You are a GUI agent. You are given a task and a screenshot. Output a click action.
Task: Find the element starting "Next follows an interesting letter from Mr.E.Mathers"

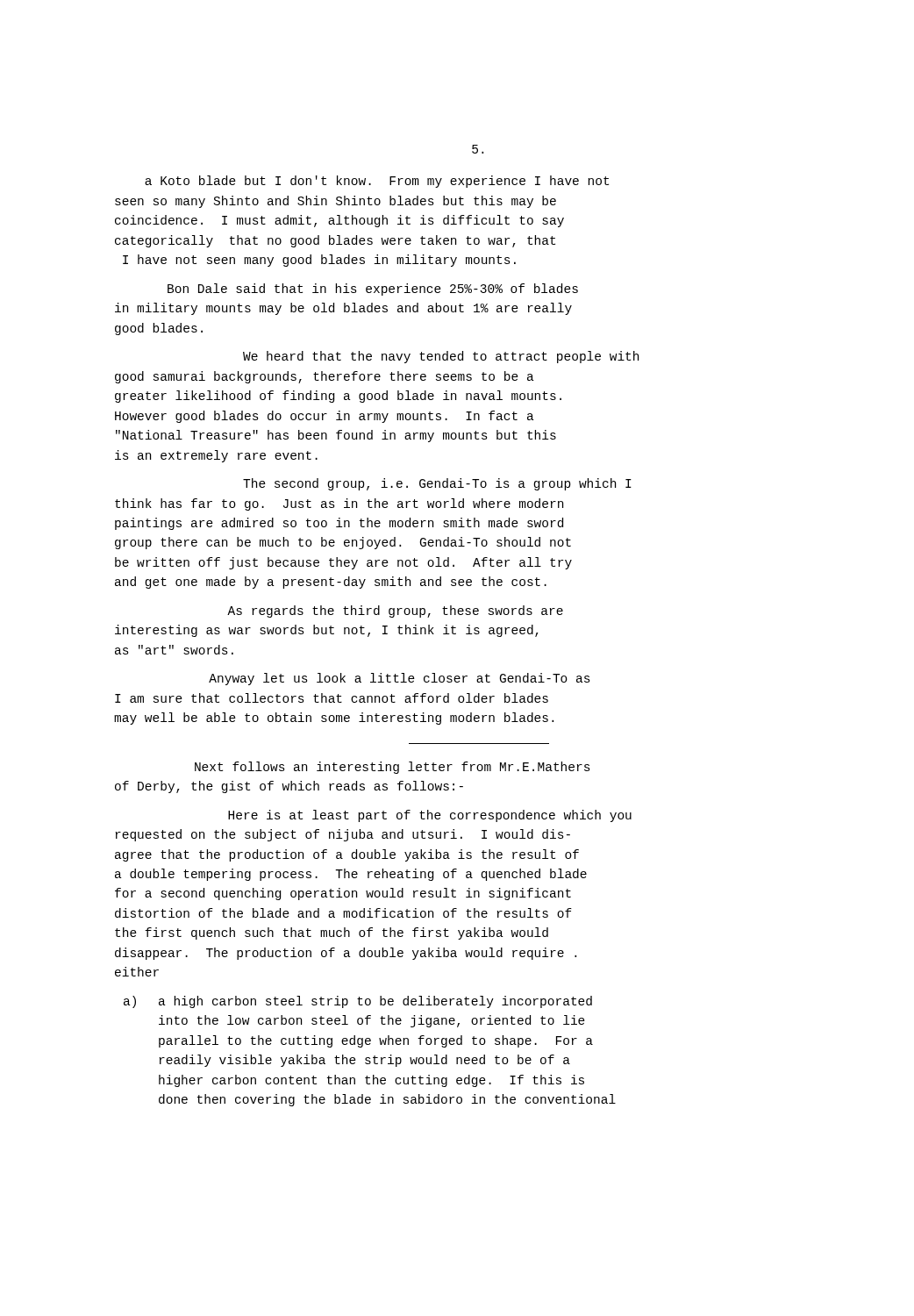352,777
